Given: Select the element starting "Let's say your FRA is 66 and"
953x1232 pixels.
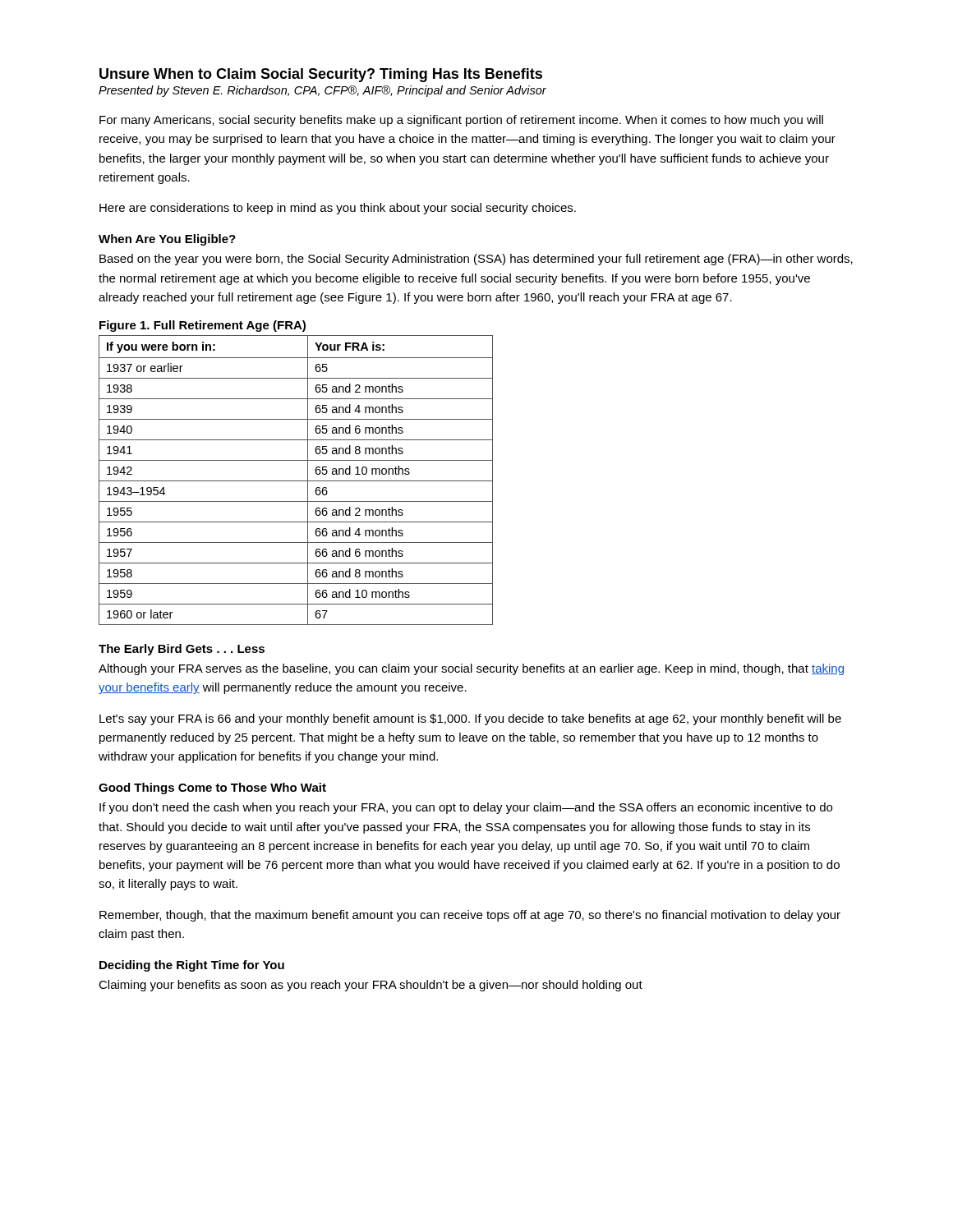Looking at the screenshot, I should [470, 737].
